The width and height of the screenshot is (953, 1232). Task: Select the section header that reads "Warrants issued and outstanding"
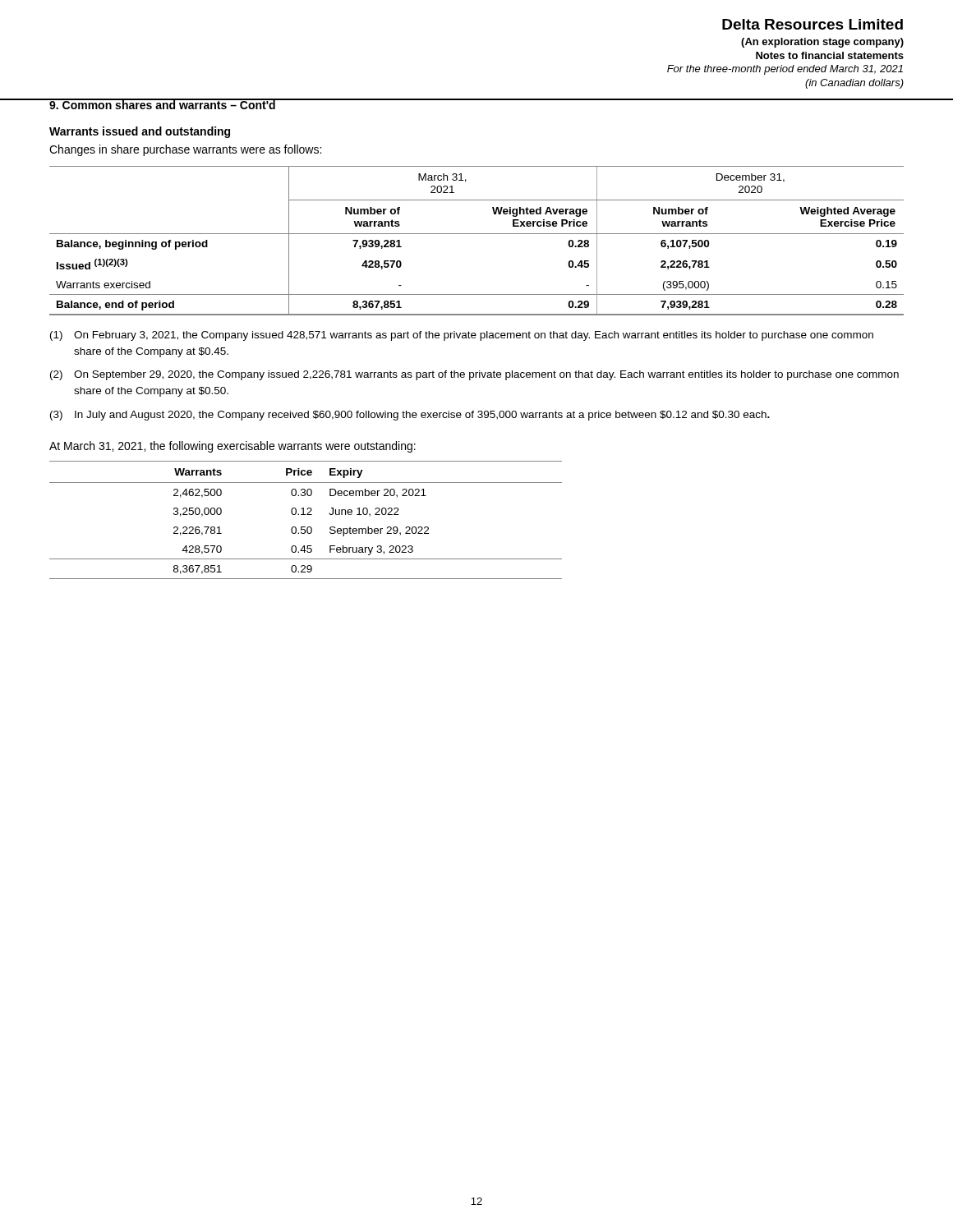coord(140,131)
